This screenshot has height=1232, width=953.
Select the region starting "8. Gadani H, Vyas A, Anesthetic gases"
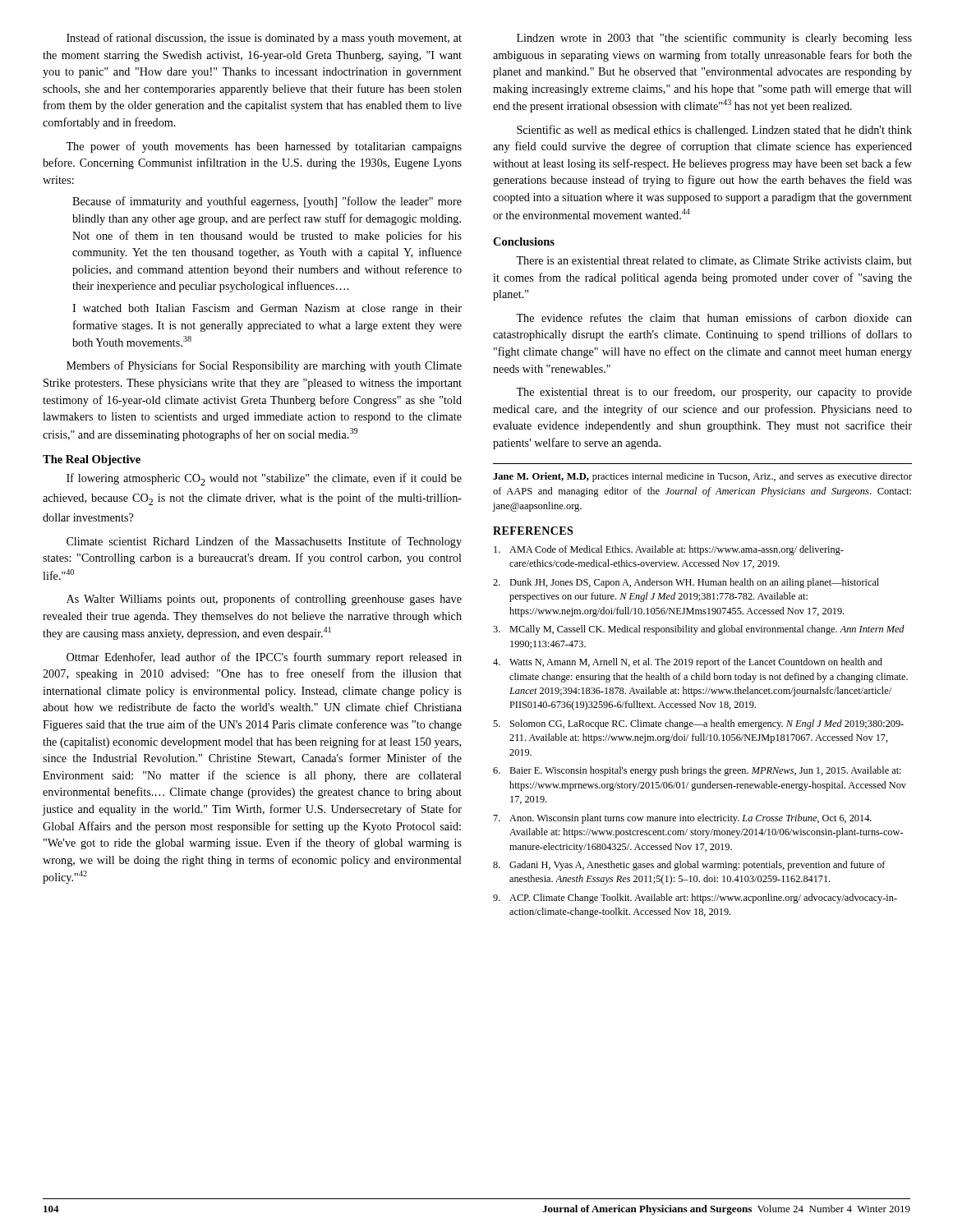(702, 873)
